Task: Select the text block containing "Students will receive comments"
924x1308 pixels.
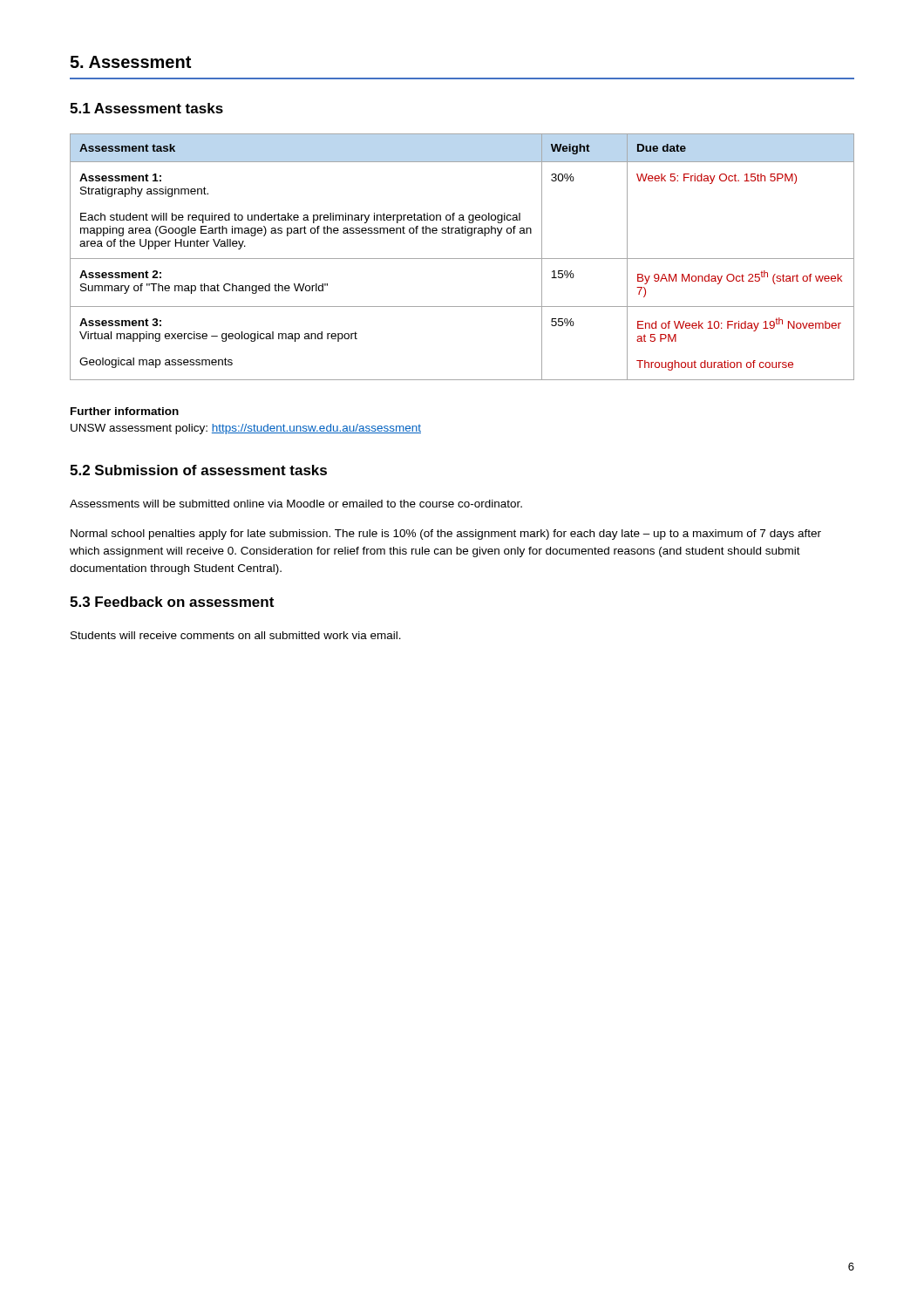Action: coord(236,635)
